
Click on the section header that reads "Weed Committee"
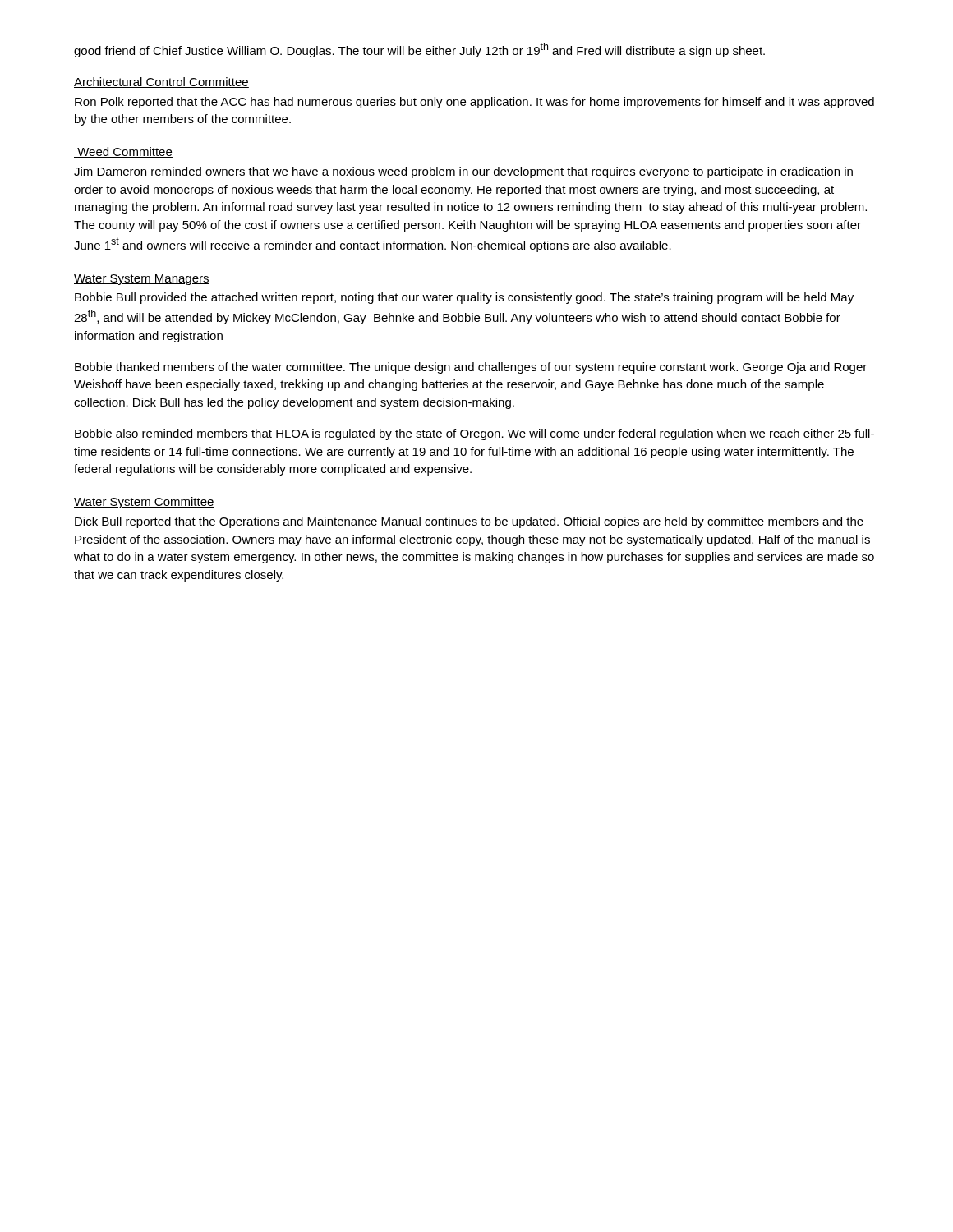coord(123,152)
